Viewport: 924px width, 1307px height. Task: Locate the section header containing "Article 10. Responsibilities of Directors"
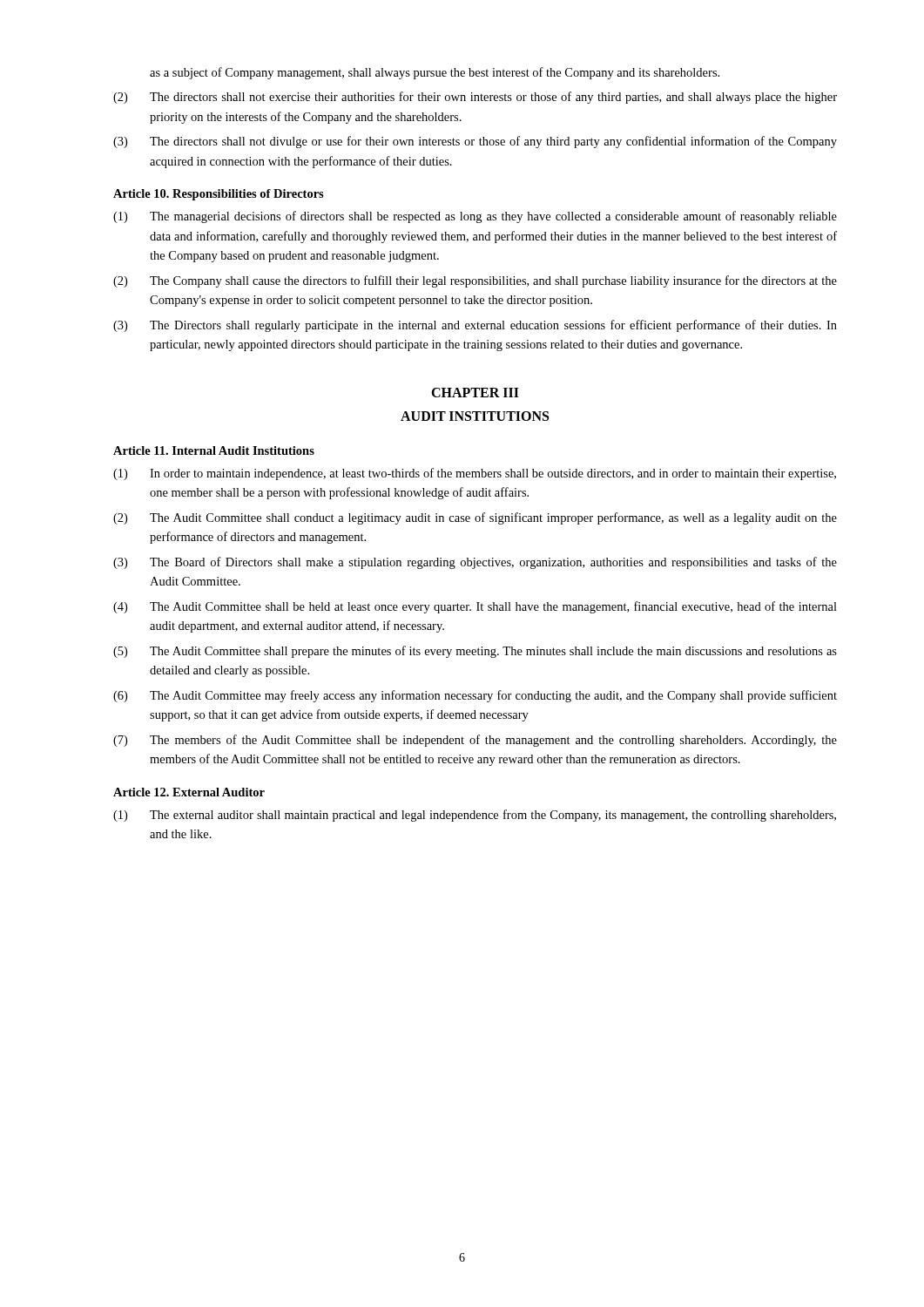218,194
